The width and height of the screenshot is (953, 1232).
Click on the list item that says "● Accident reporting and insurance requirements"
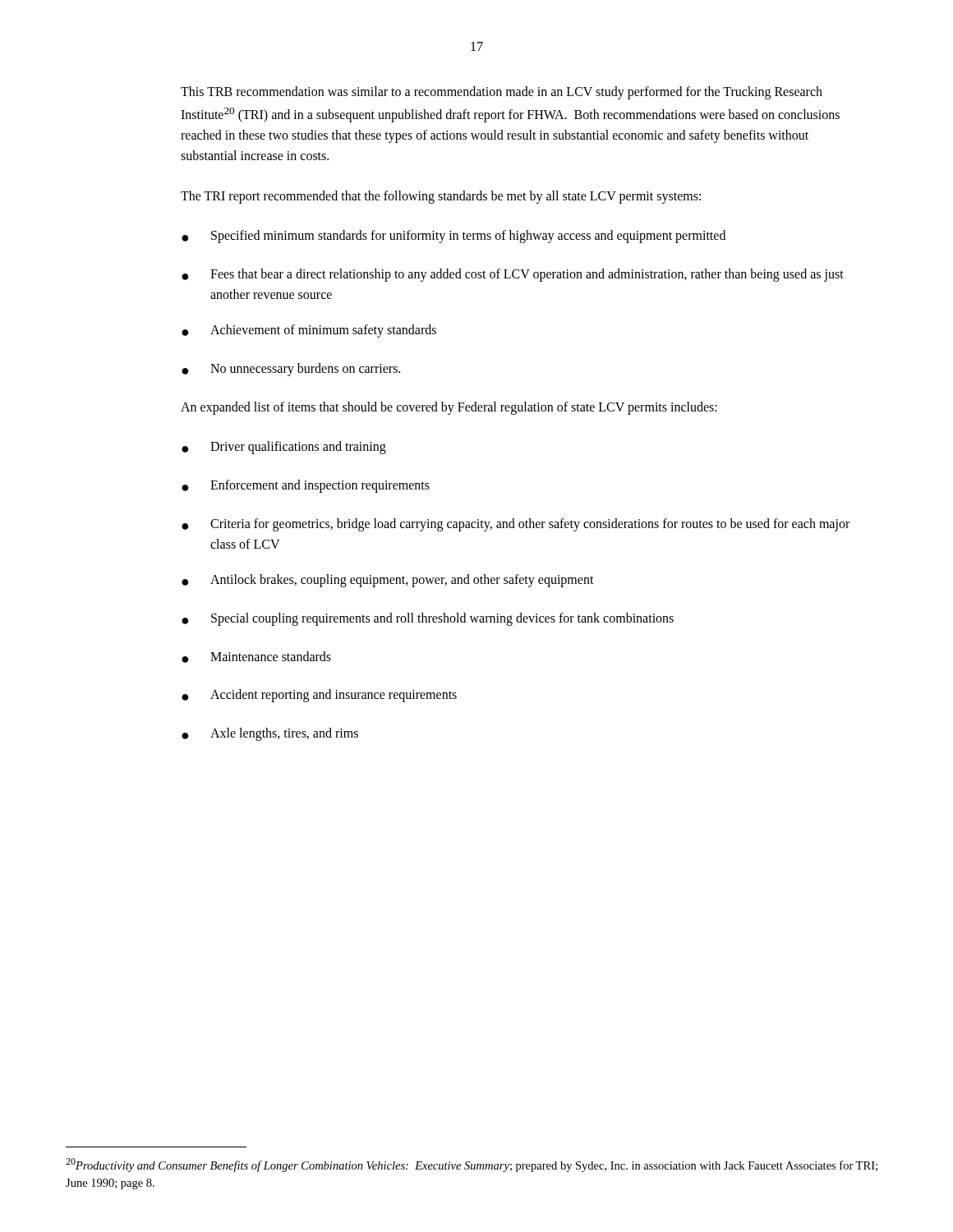point(319,696)
